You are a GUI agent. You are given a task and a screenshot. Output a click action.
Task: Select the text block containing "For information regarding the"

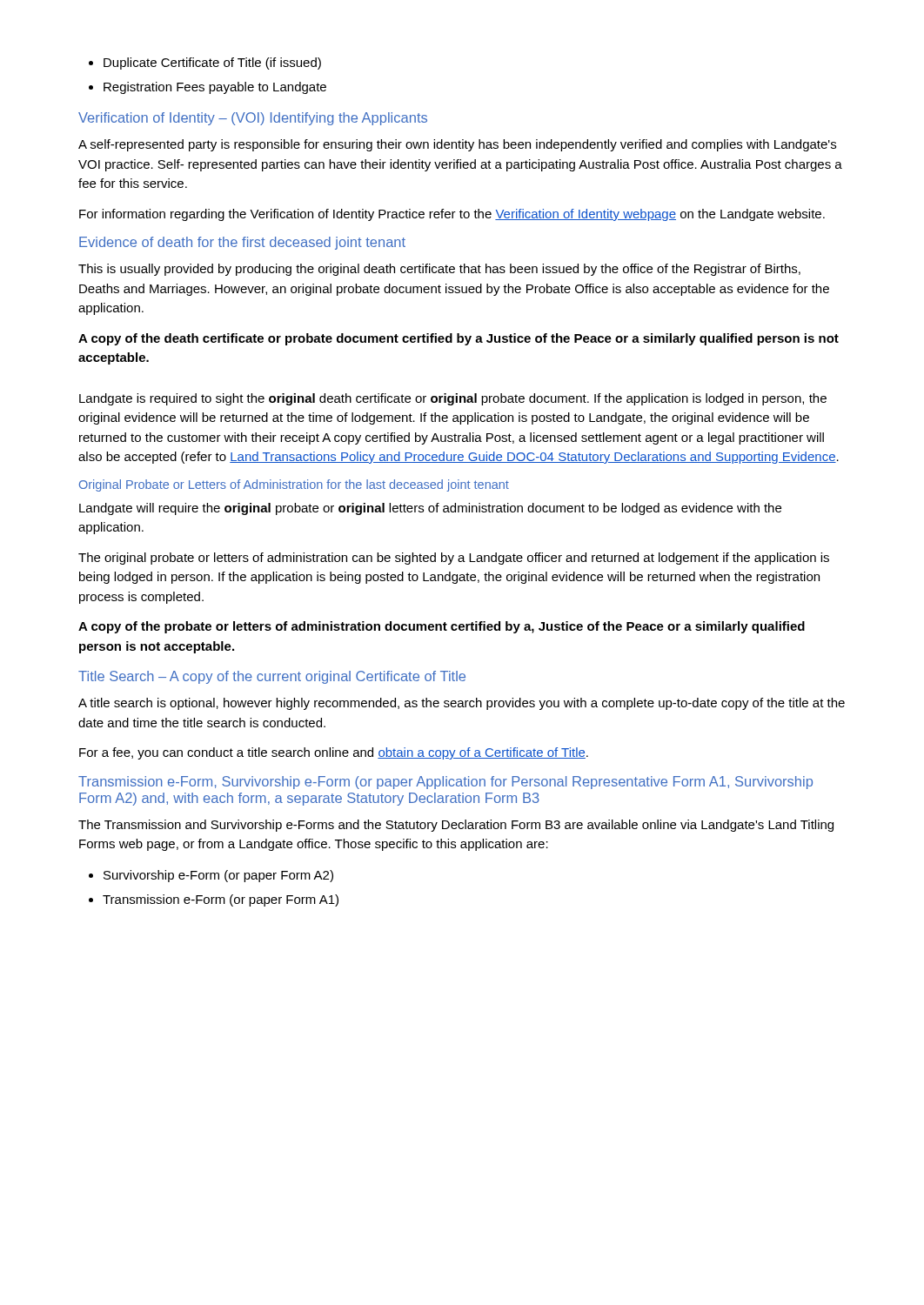[x=452, y=213]
